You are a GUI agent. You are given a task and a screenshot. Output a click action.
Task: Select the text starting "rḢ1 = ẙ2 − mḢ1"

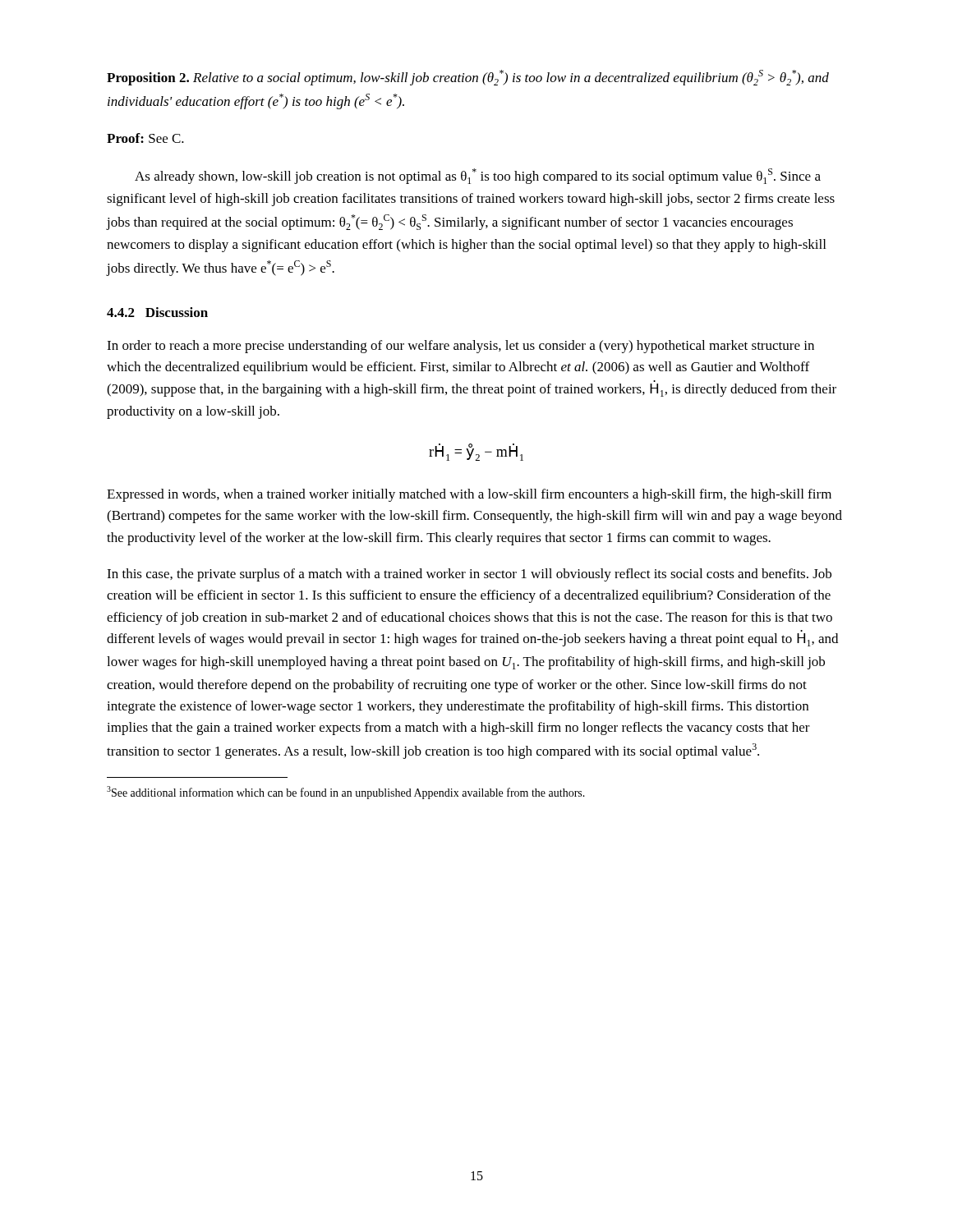(476, 453)
